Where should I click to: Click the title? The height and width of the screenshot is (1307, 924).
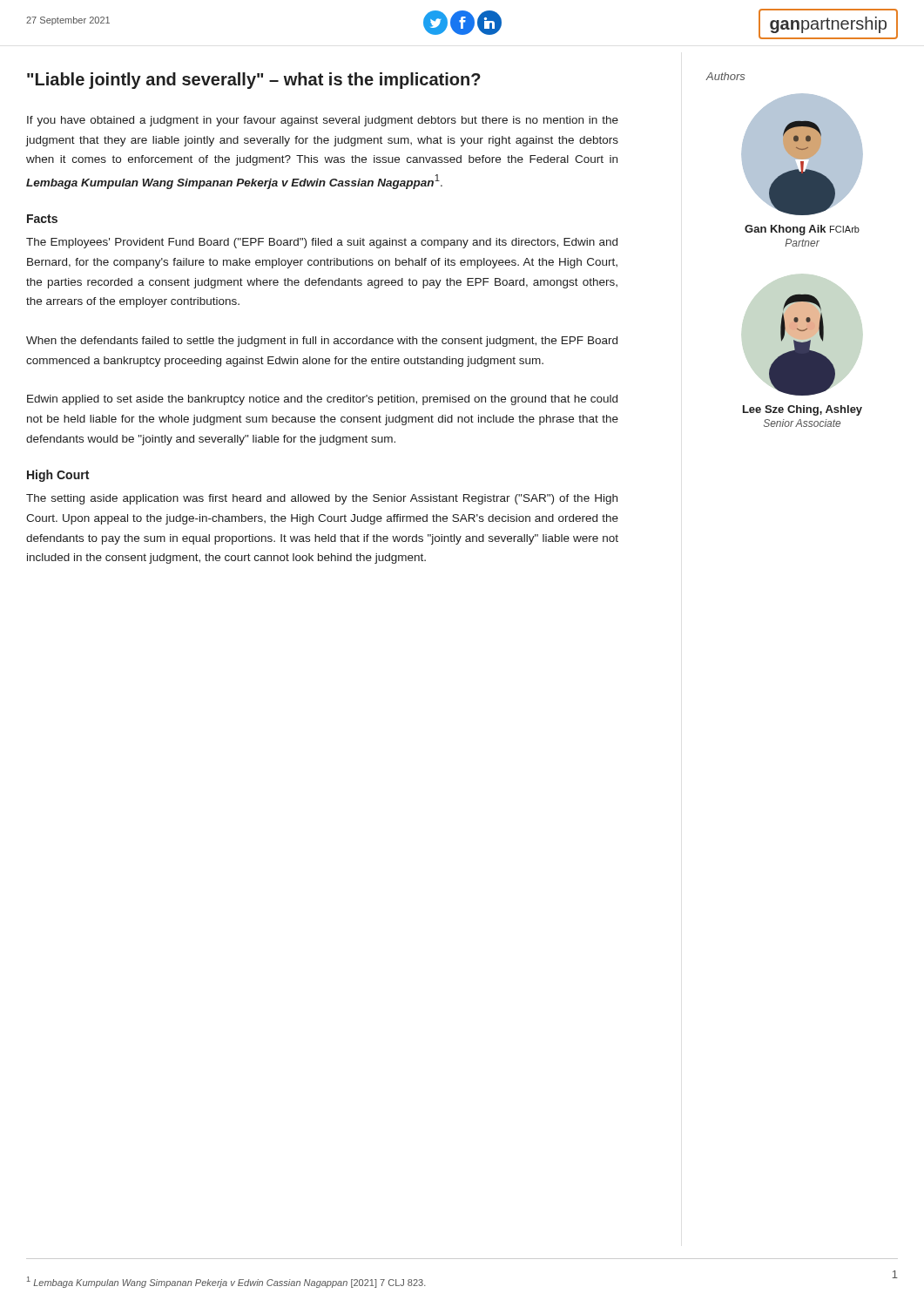click(x=254, y=79)
